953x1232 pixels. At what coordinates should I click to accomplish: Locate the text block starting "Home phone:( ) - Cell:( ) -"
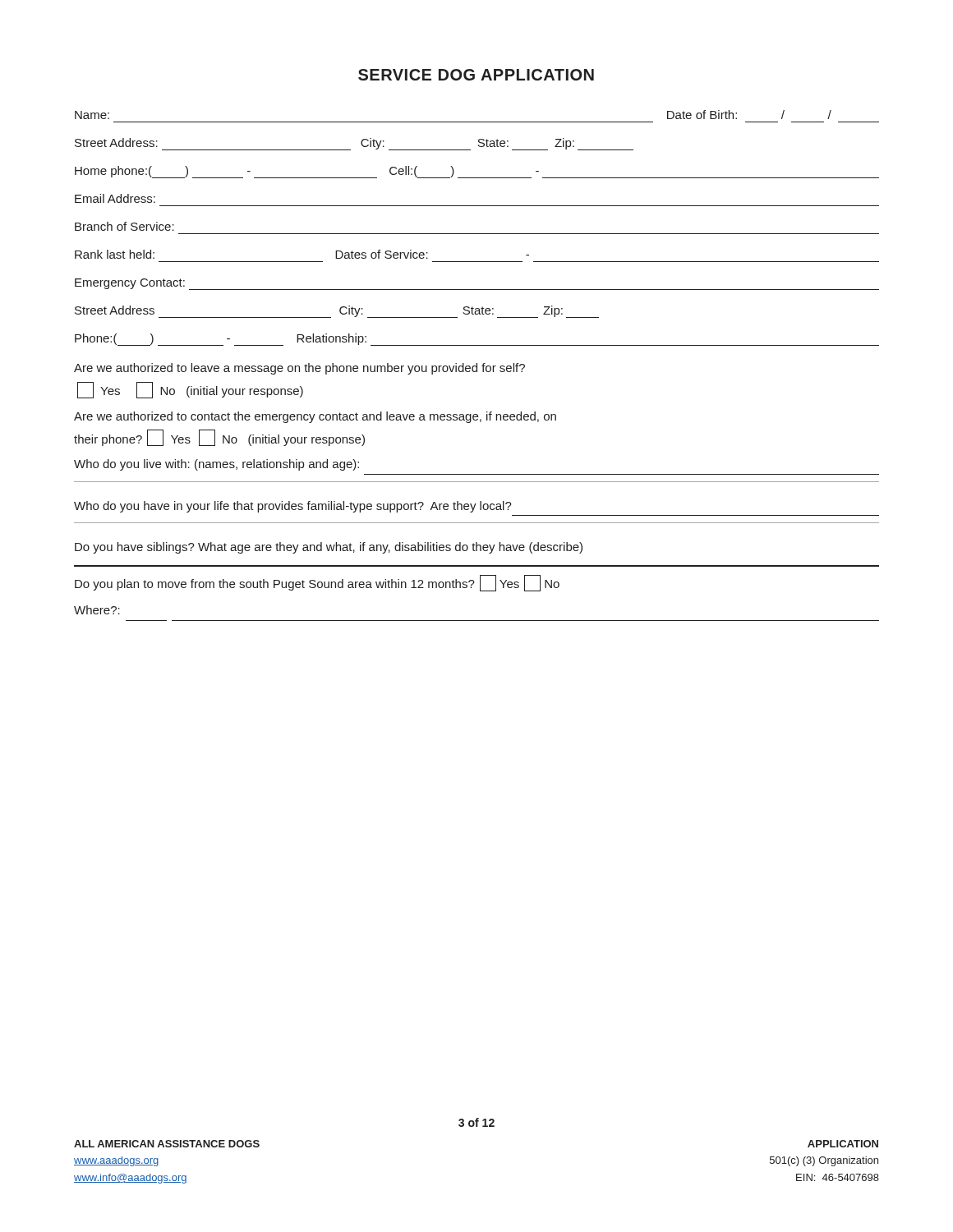pyautogui.click(x=476, y=171)
